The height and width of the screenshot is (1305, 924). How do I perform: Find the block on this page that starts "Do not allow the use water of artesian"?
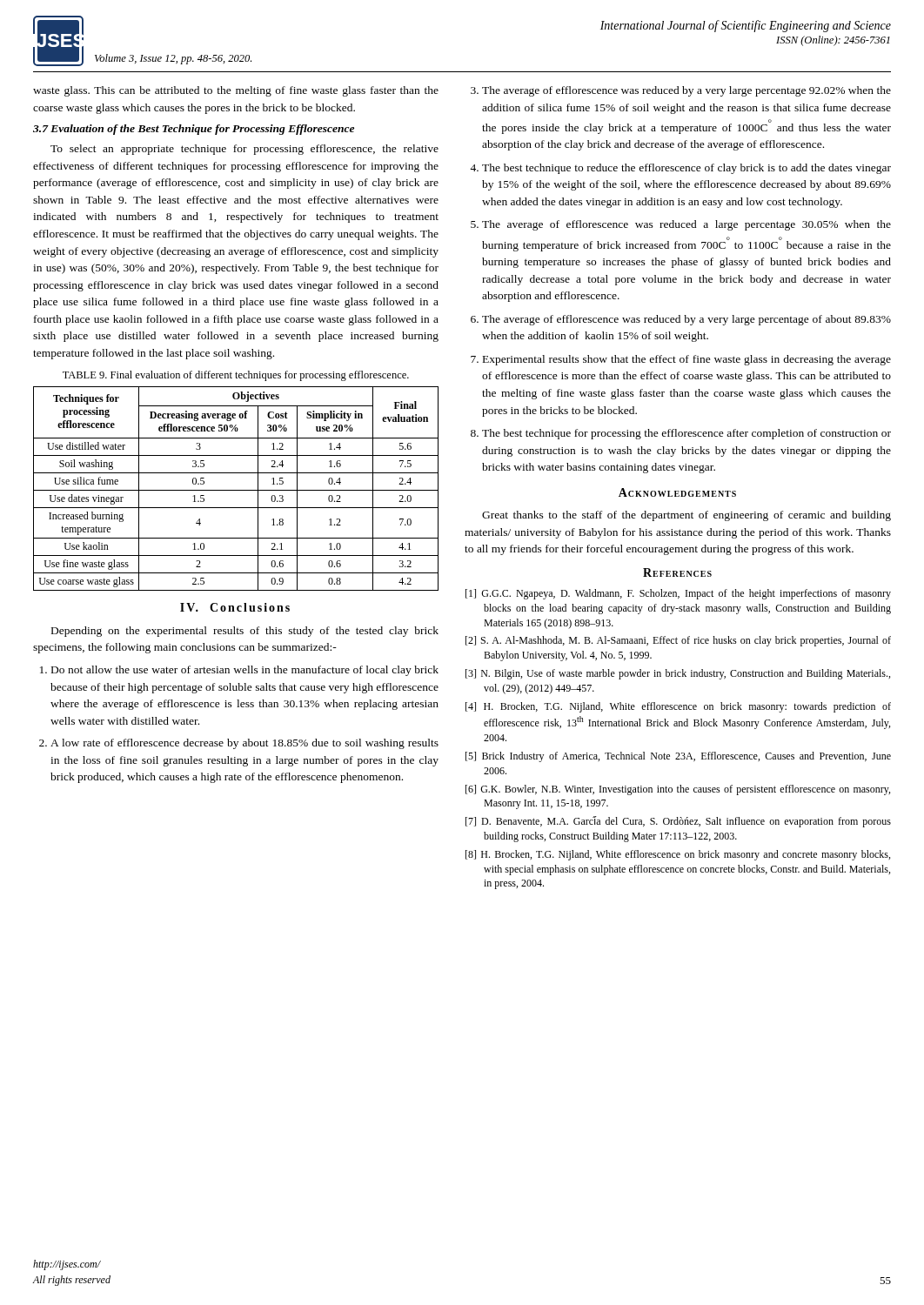(x=236, y=695)
